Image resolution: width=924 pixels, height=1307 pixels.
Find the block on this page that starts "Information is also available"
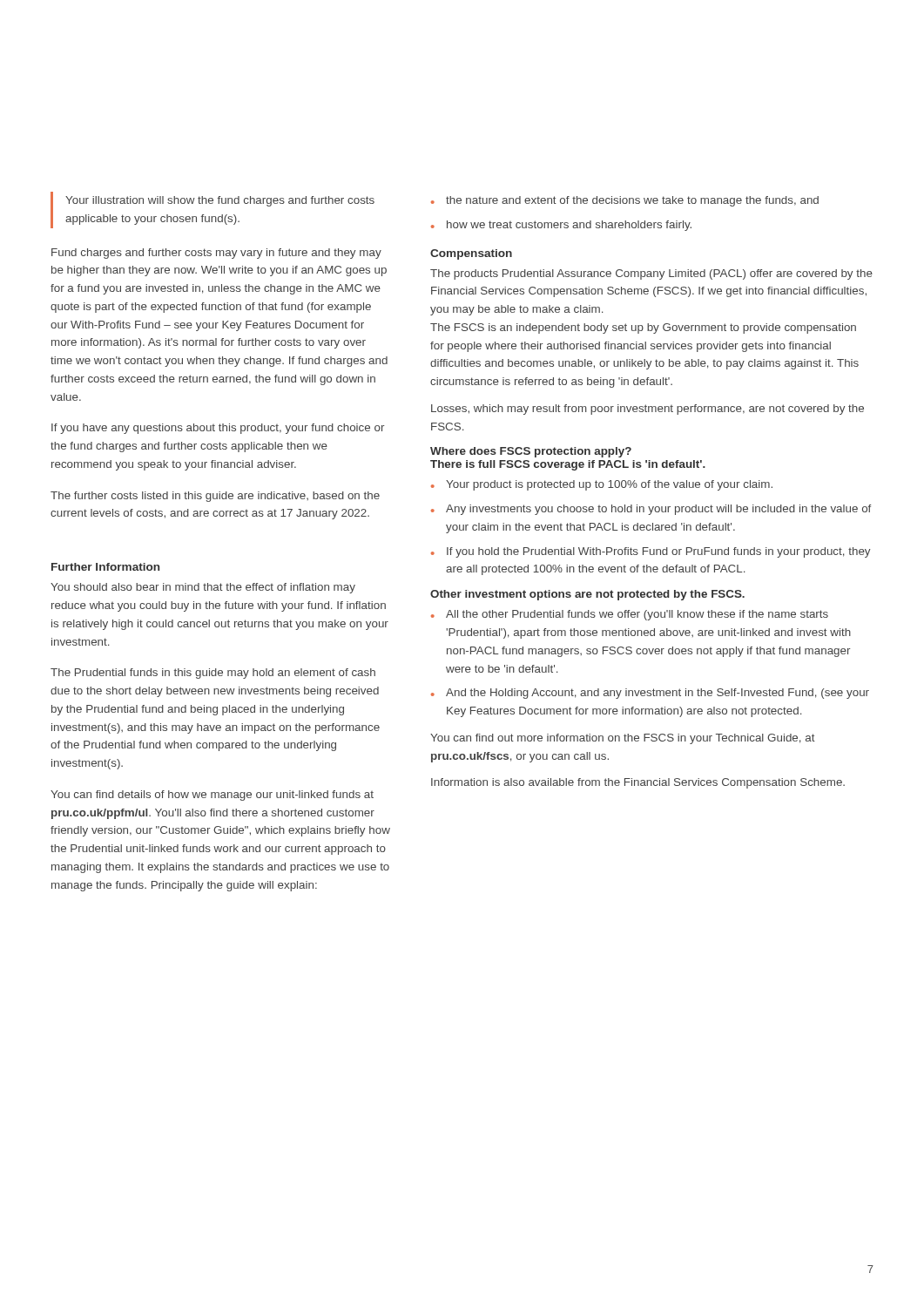click(x=638, y=782)
